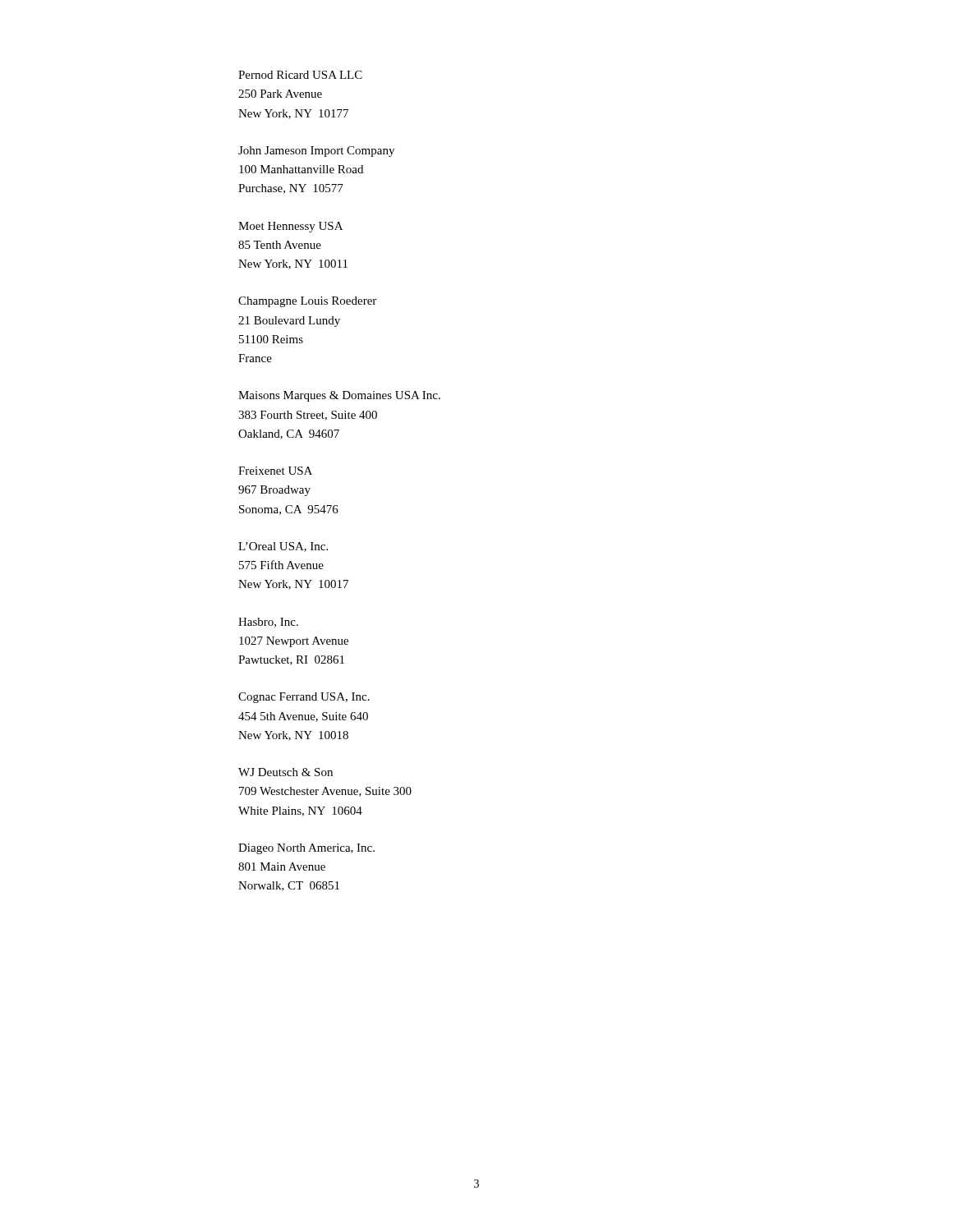Where is the passage that starts "Freixenet USA 967 Broadway"?
The height and width of the screenshot is (1232, 953).
pyautogui.click(x=288, y=490)
